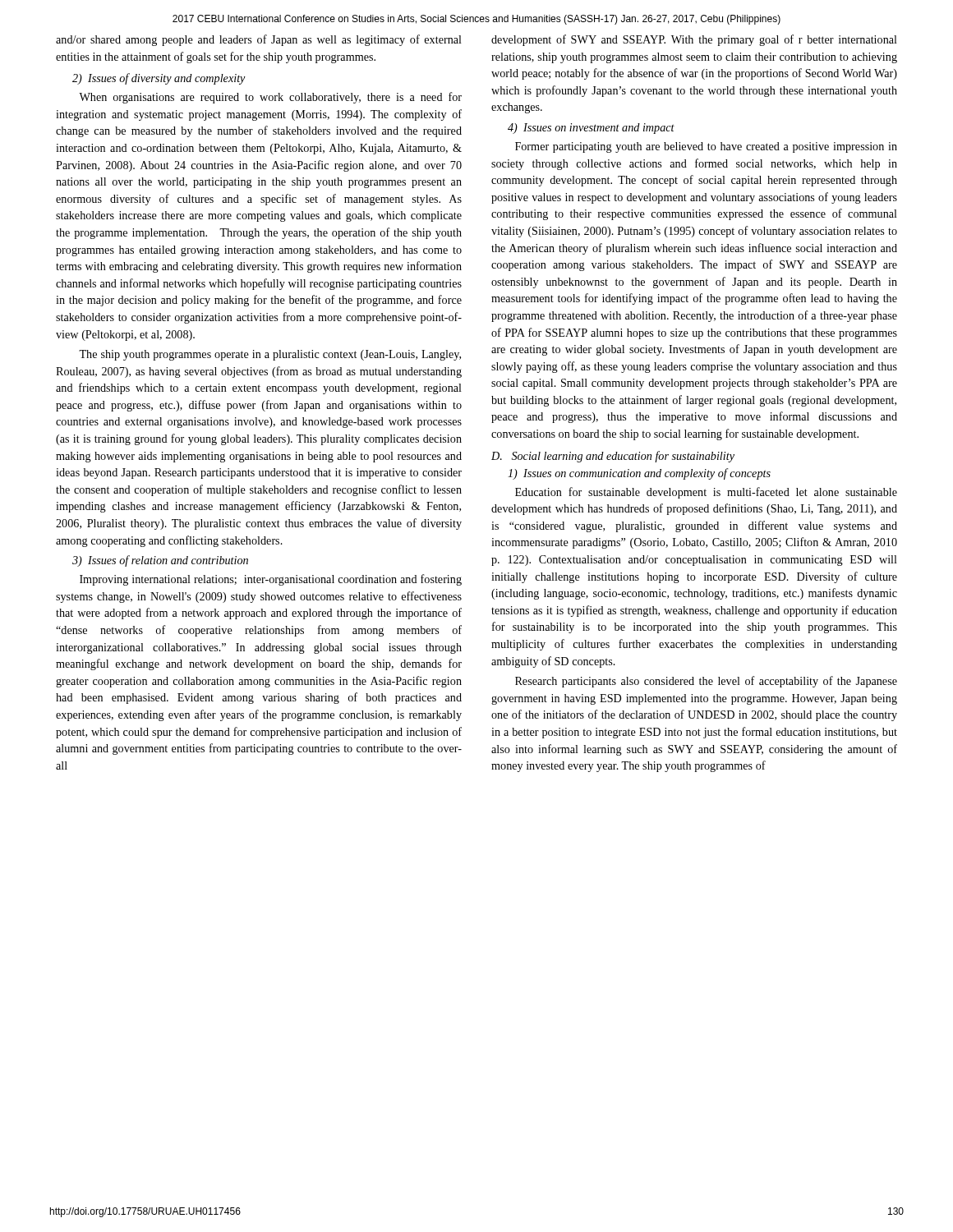Viewport: 953px width, 1232px height.
Task: Find the block on this page that starts "When organisations are required to work"
Action: [x=259, y=216]
